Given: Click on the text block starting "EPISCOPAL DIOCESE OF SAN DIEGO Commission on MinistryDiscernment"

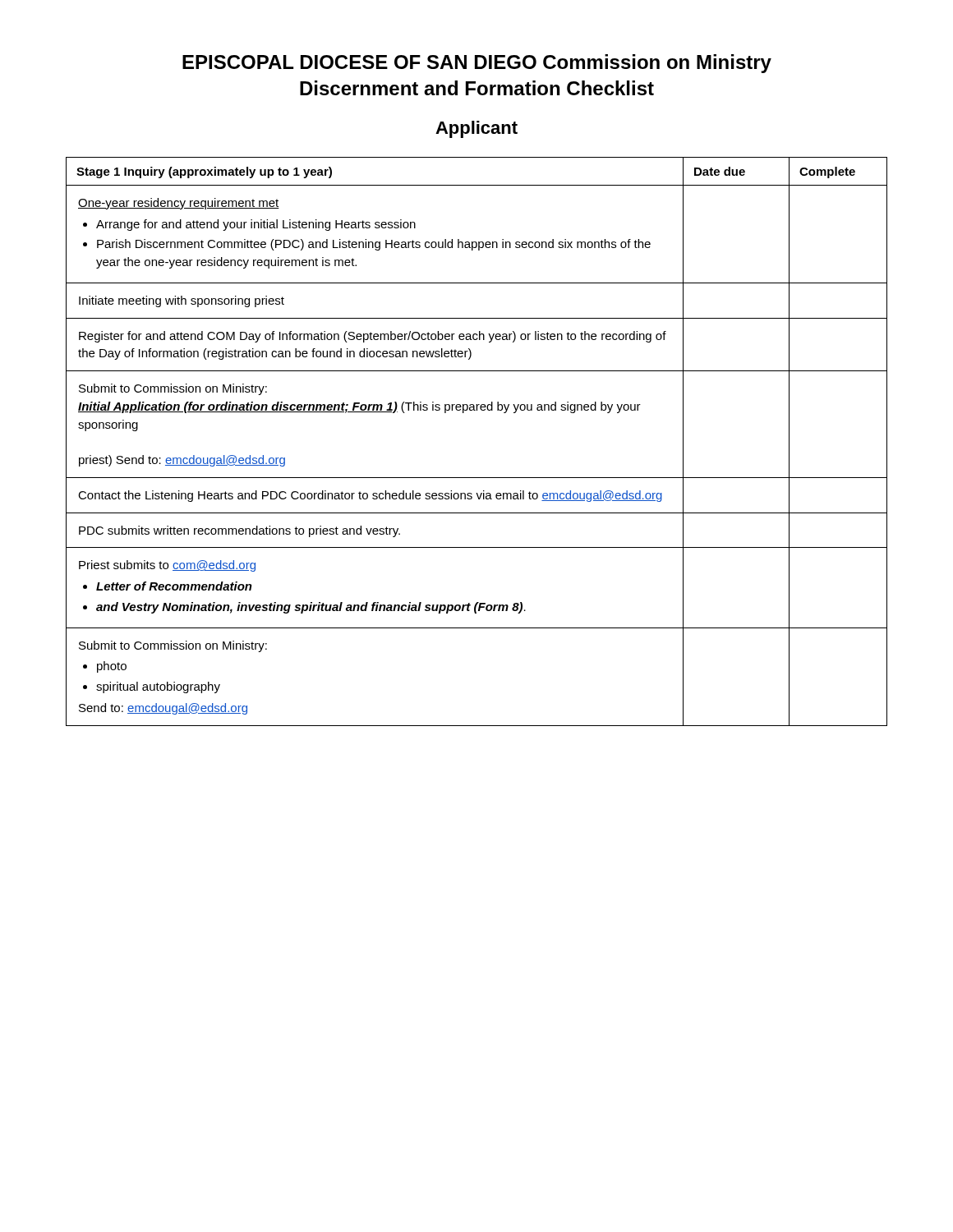Looking at the screenshot, I should tap(476, 76).
